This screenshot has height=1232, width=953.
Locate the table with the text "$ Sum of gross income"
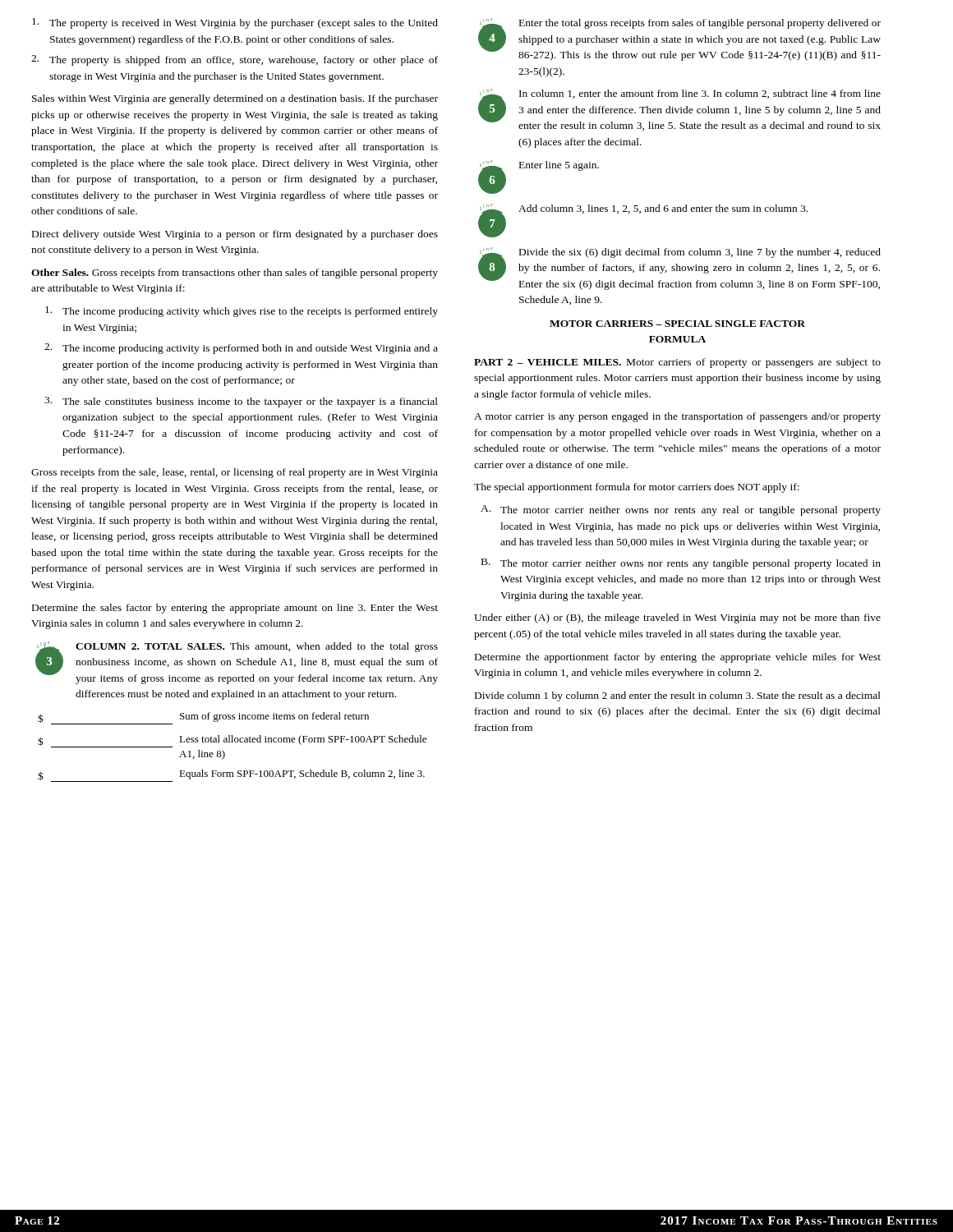[238, 746]
